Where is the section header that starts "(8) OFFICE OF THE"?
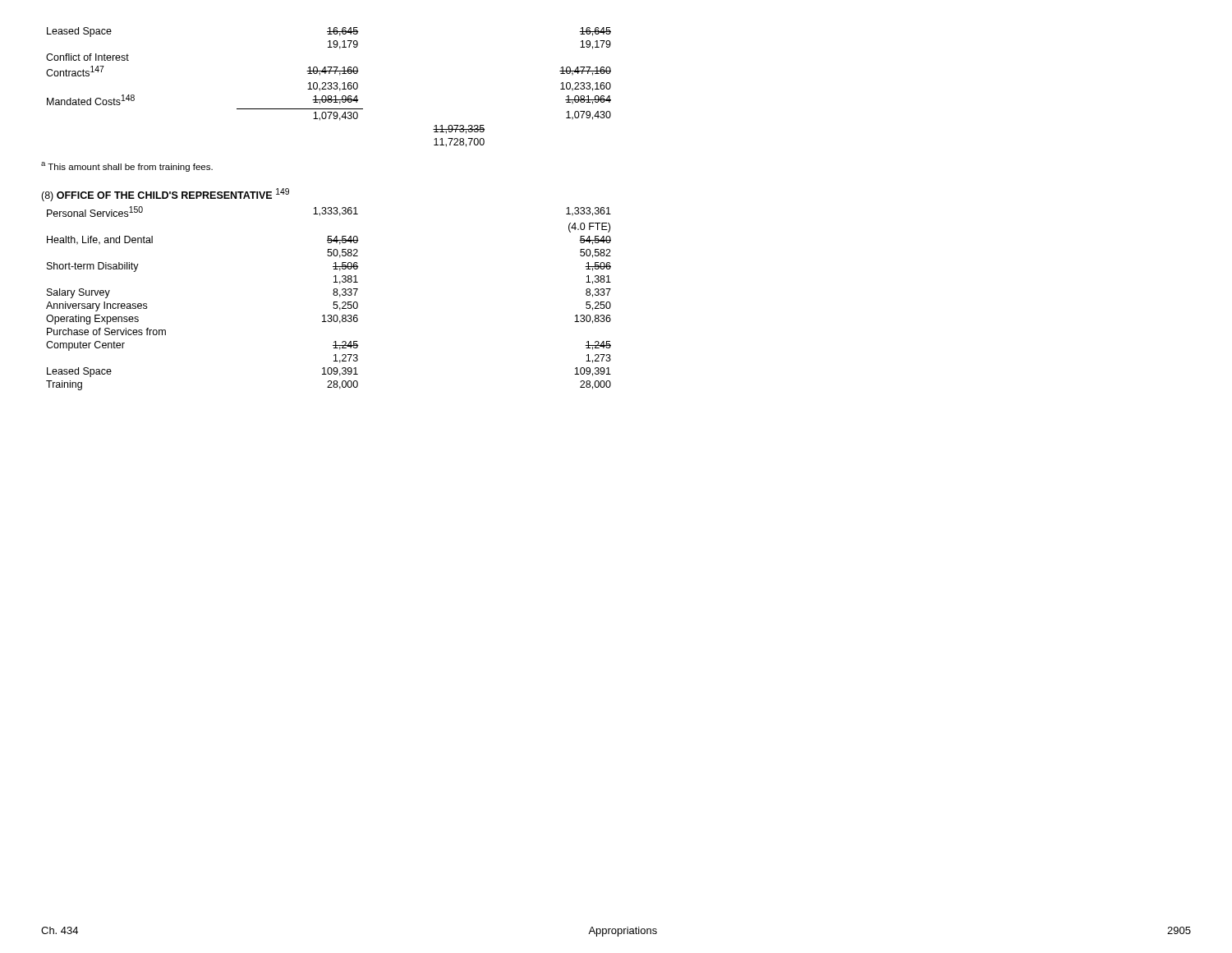The width and height of the screenshot is (1232, 953). tap(165, 194)
